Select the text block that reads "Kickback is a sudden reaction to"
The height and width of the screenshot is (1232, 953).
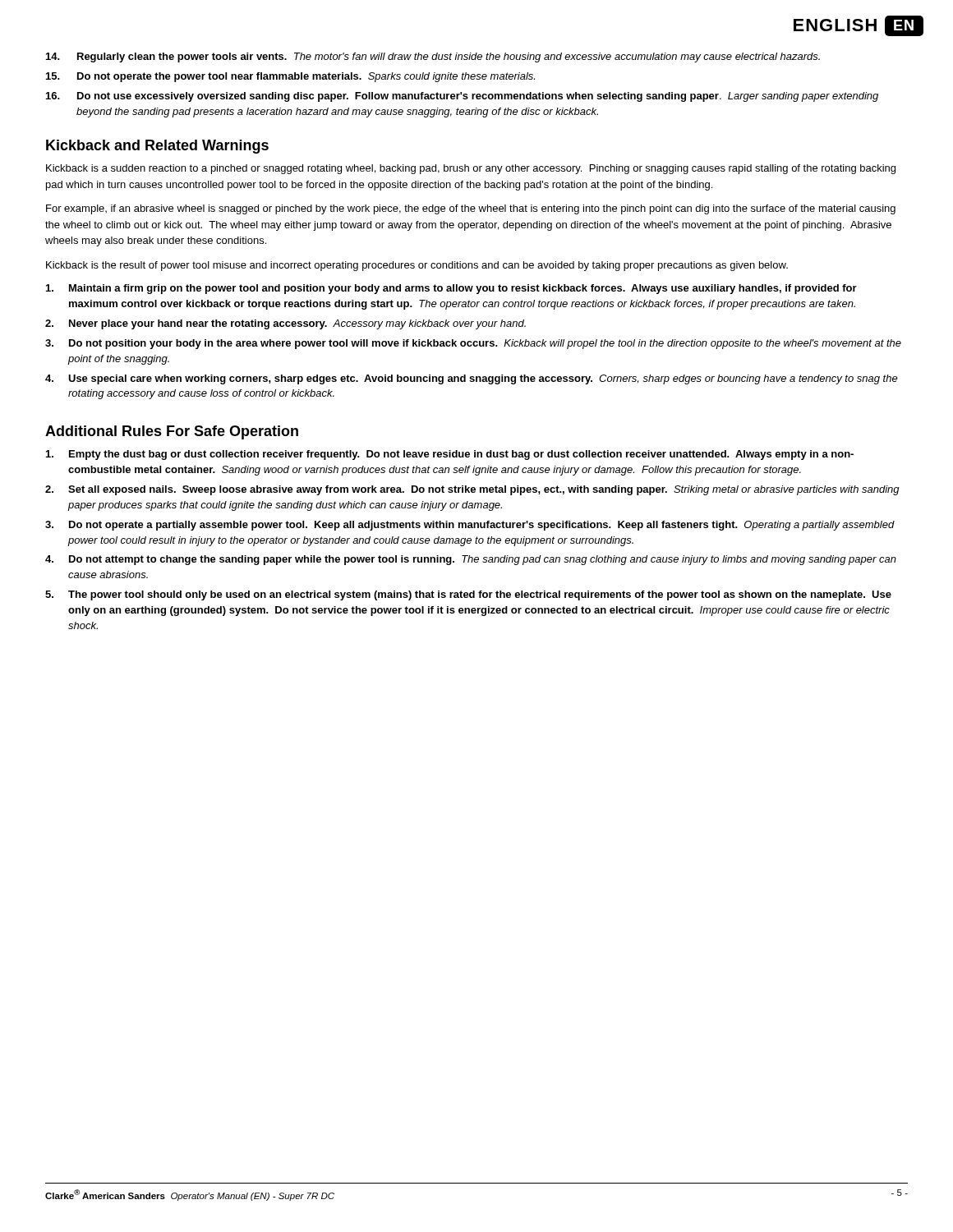pyautogui.click(x=471, y=176)
